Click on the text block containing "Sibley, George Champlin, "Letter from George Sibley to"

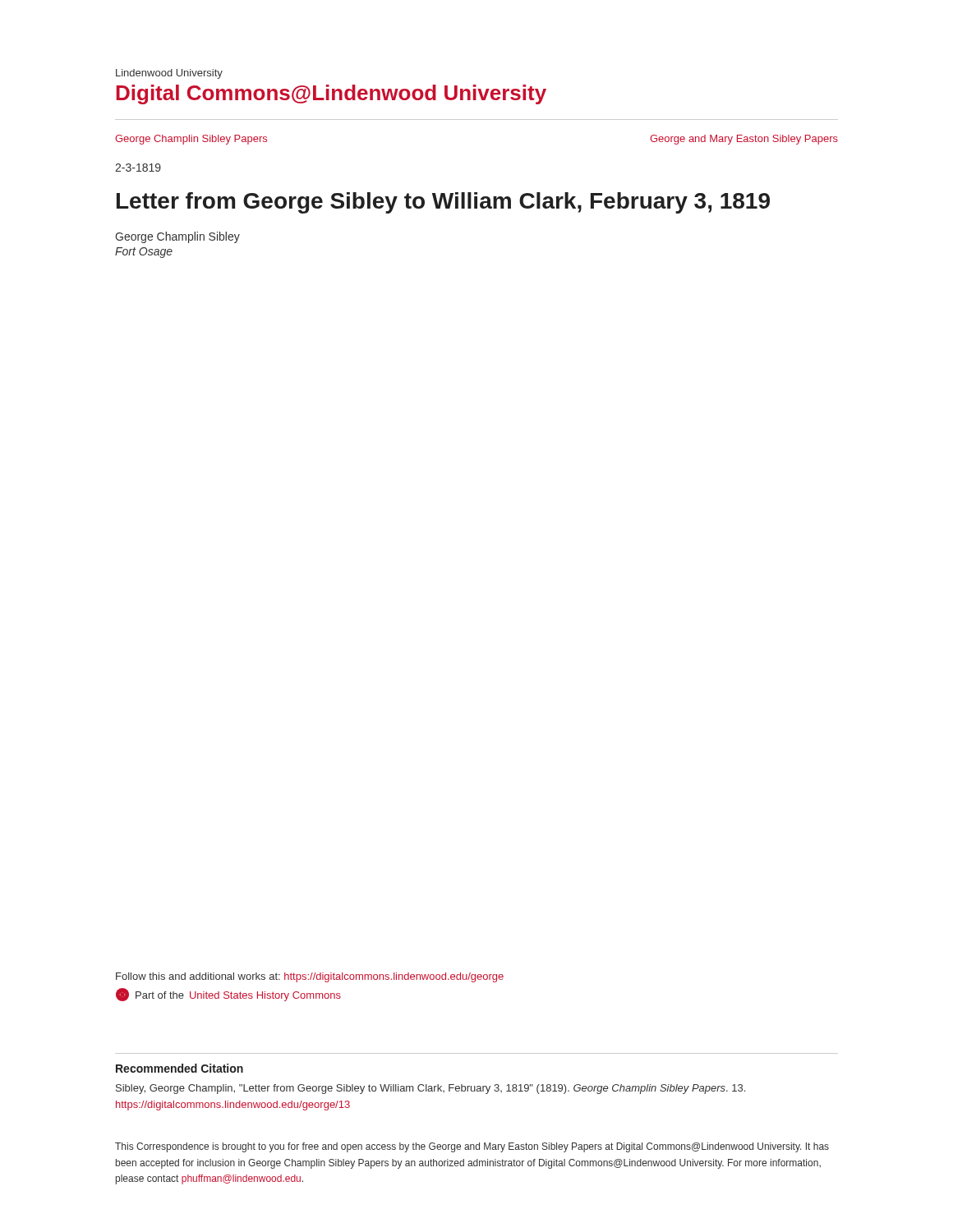(431, 1096)
